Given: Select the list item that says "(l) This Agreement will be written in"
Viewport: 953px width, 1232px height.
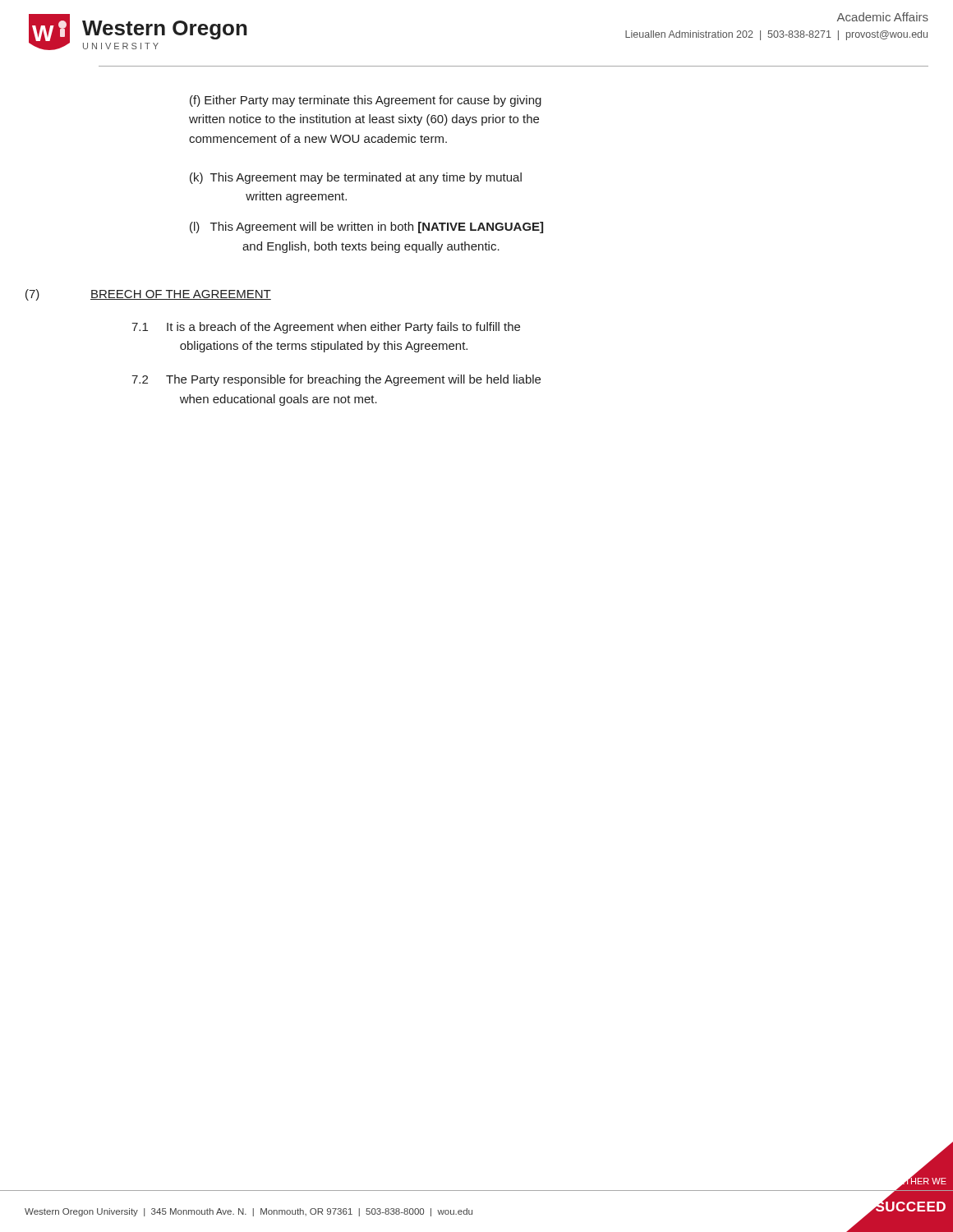Looking at the screenshot, I should [x=366, y=236].
